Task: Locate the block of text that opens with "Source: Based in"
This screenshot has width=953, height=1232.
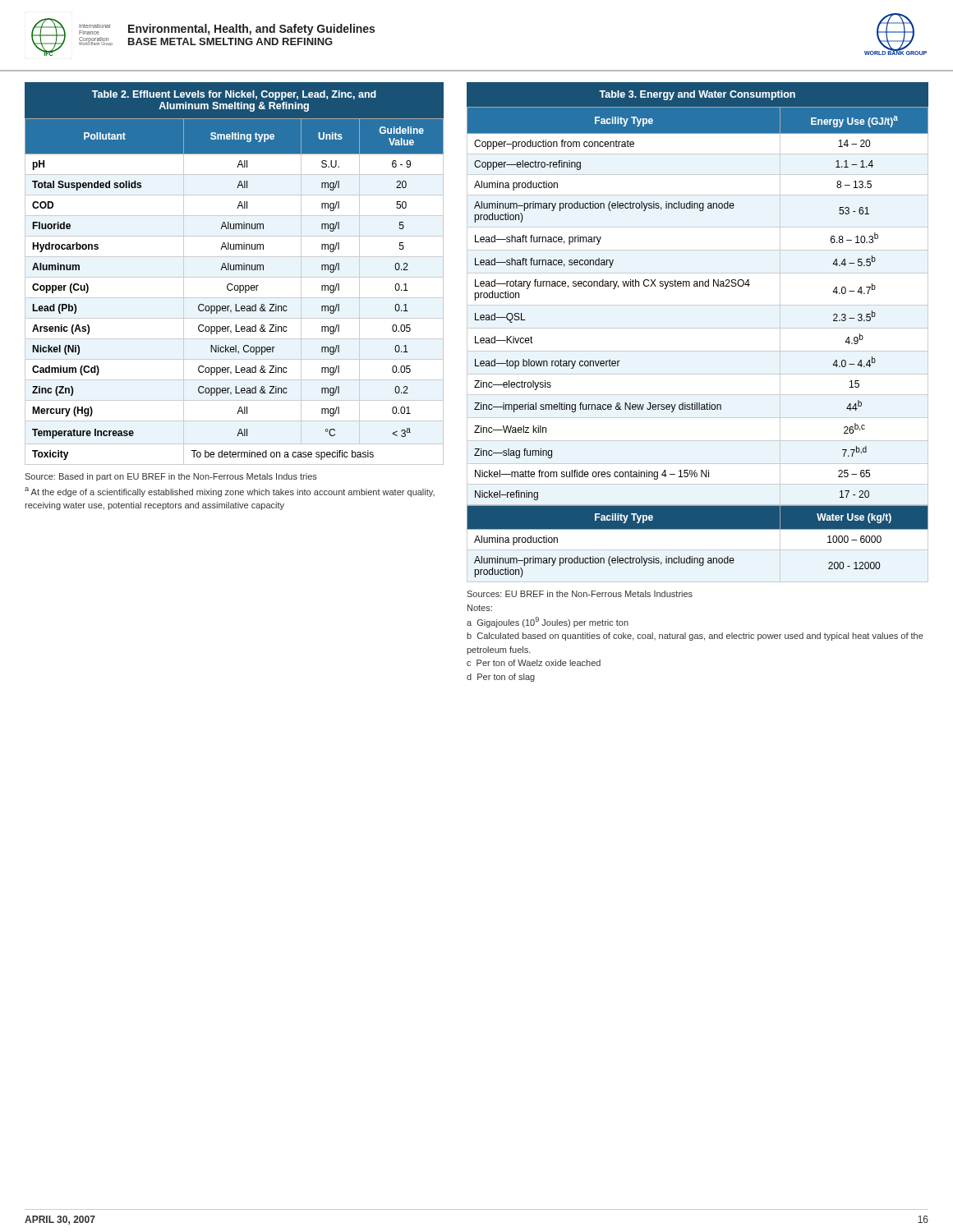Action: pyautogui.click(x=230, y=491)
